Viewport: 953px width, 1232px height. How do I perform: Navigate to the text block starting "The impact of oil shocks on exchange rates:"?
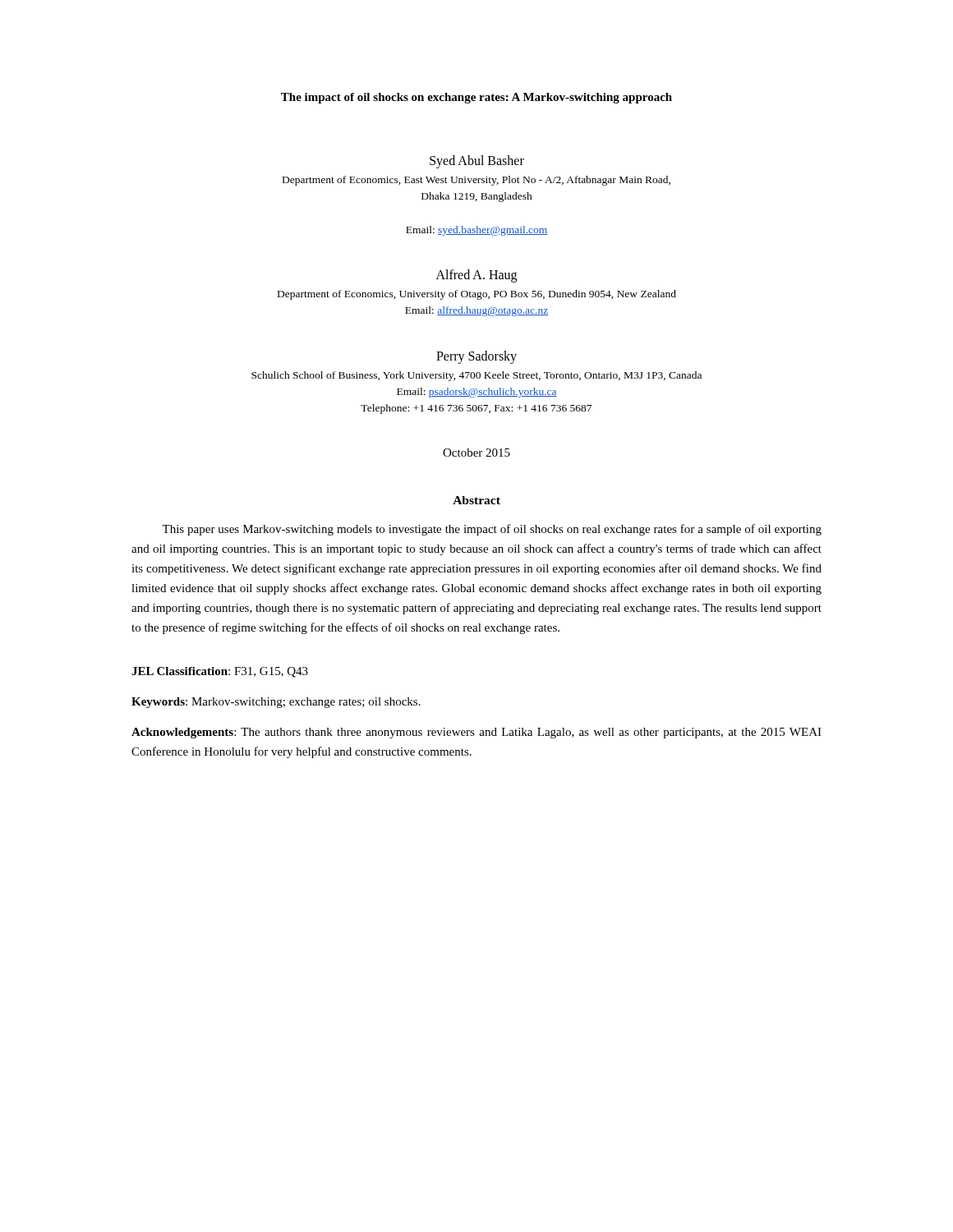click(476, 97)
